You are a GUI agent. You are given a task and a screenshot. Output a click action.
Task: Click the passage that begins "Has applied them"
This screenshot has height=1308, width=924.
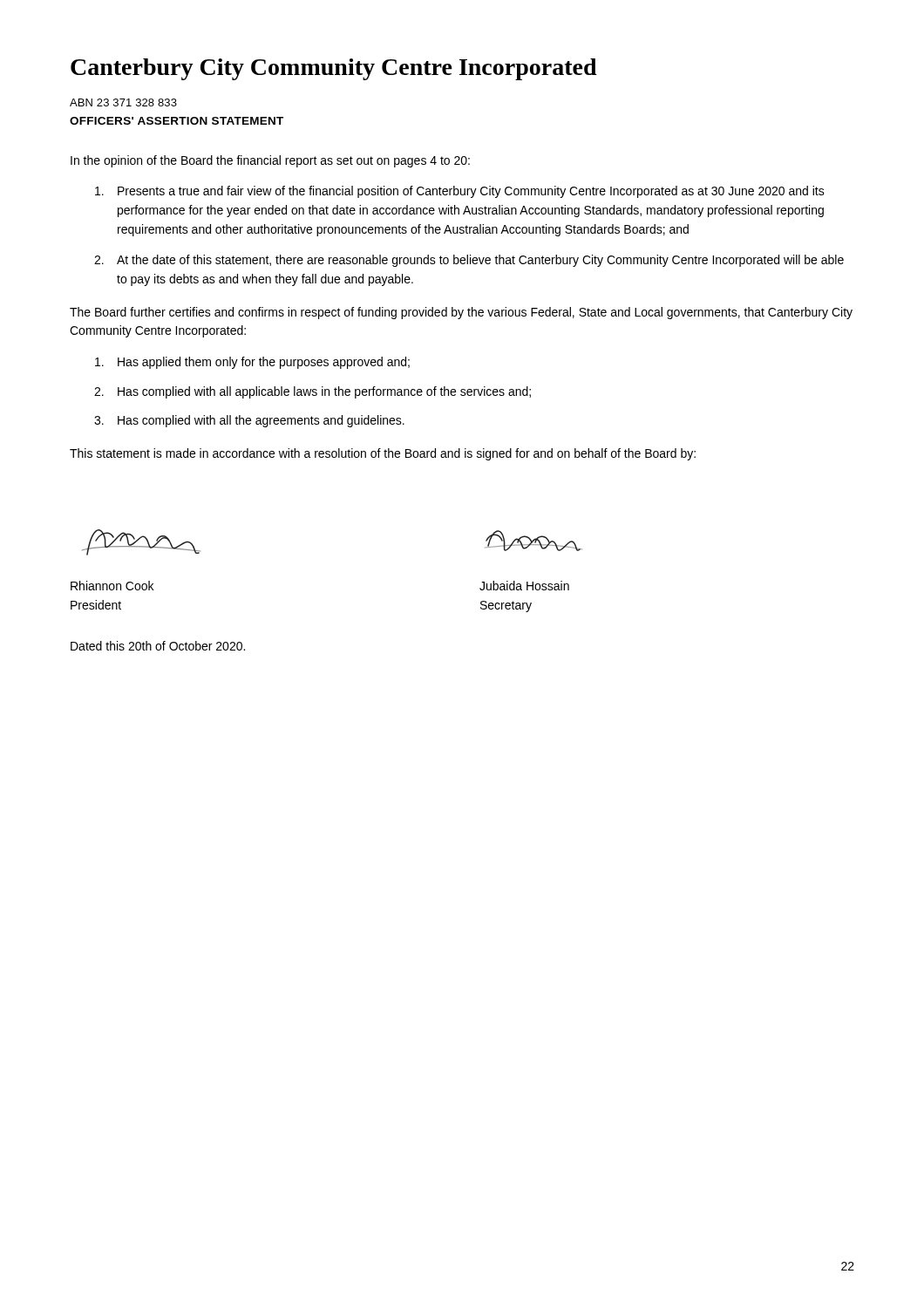click(x=252, y=363)
